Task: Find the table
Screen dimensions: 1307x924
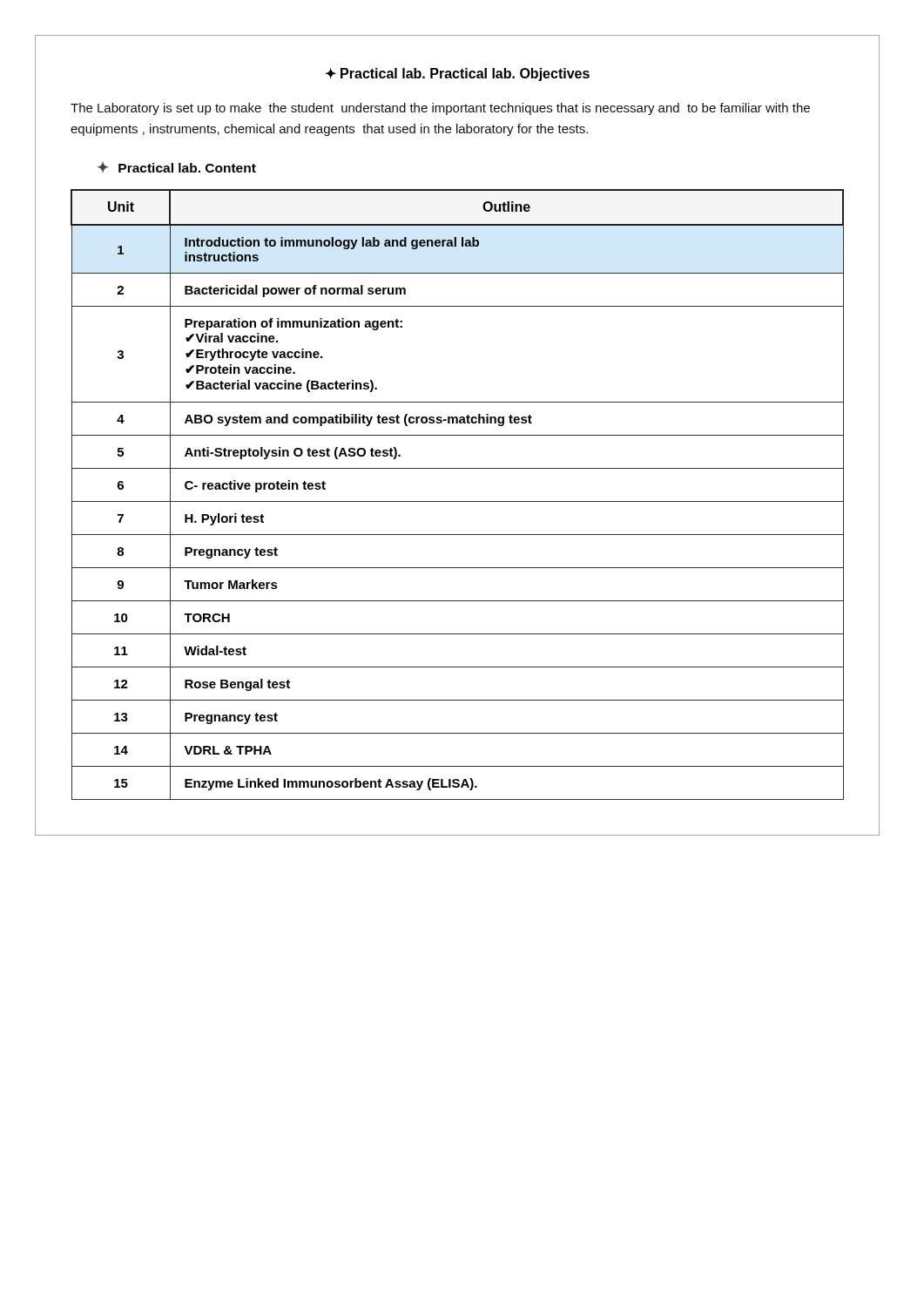Action: [457, 495]
